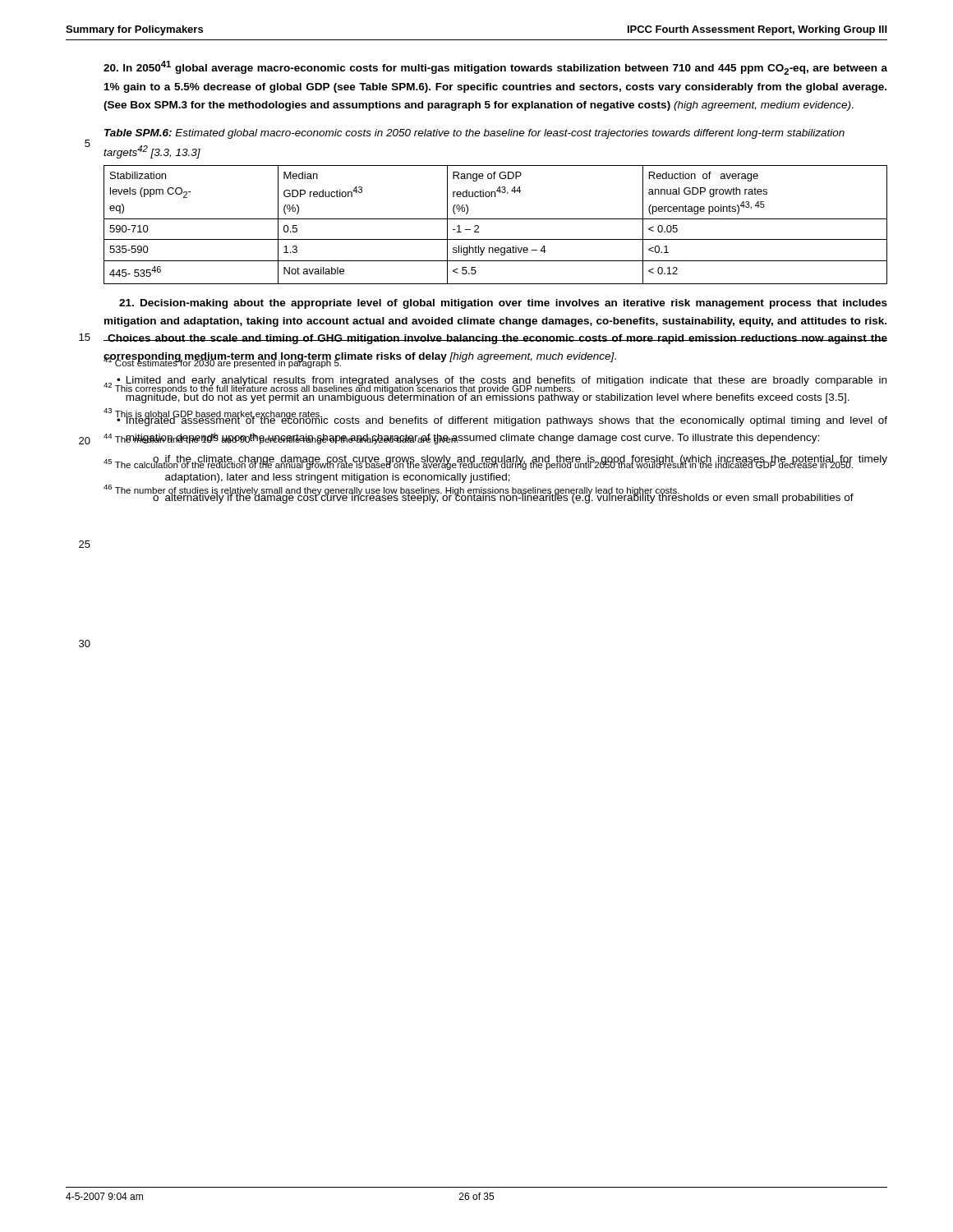Find the list item containing "o if the climate change damage cost curve"
The width and height of the screenshot is (953, 1232).
click(x=520, y=468)
